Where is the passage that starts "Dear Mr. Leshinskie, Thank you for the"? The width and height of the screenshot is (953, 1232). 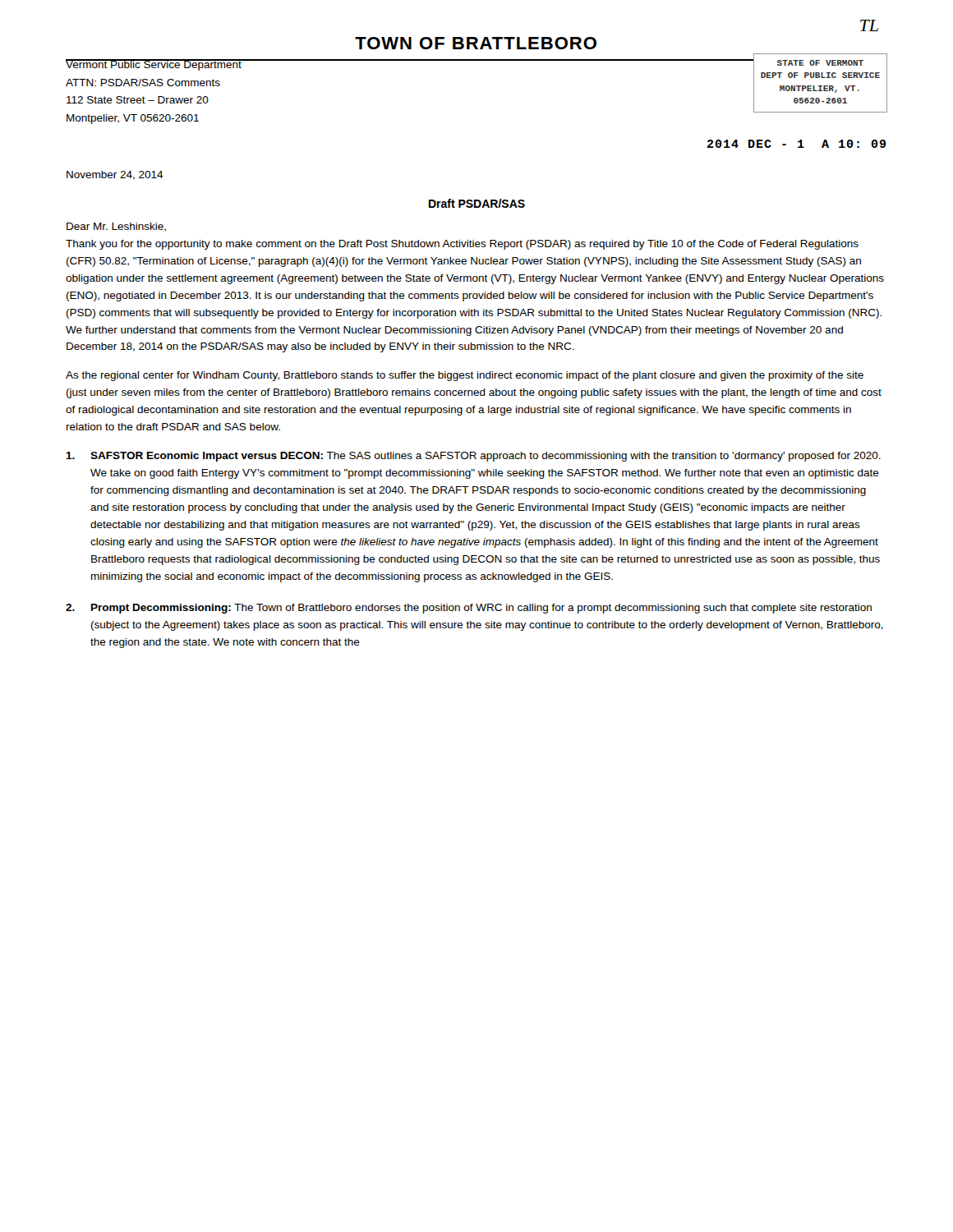475,286
